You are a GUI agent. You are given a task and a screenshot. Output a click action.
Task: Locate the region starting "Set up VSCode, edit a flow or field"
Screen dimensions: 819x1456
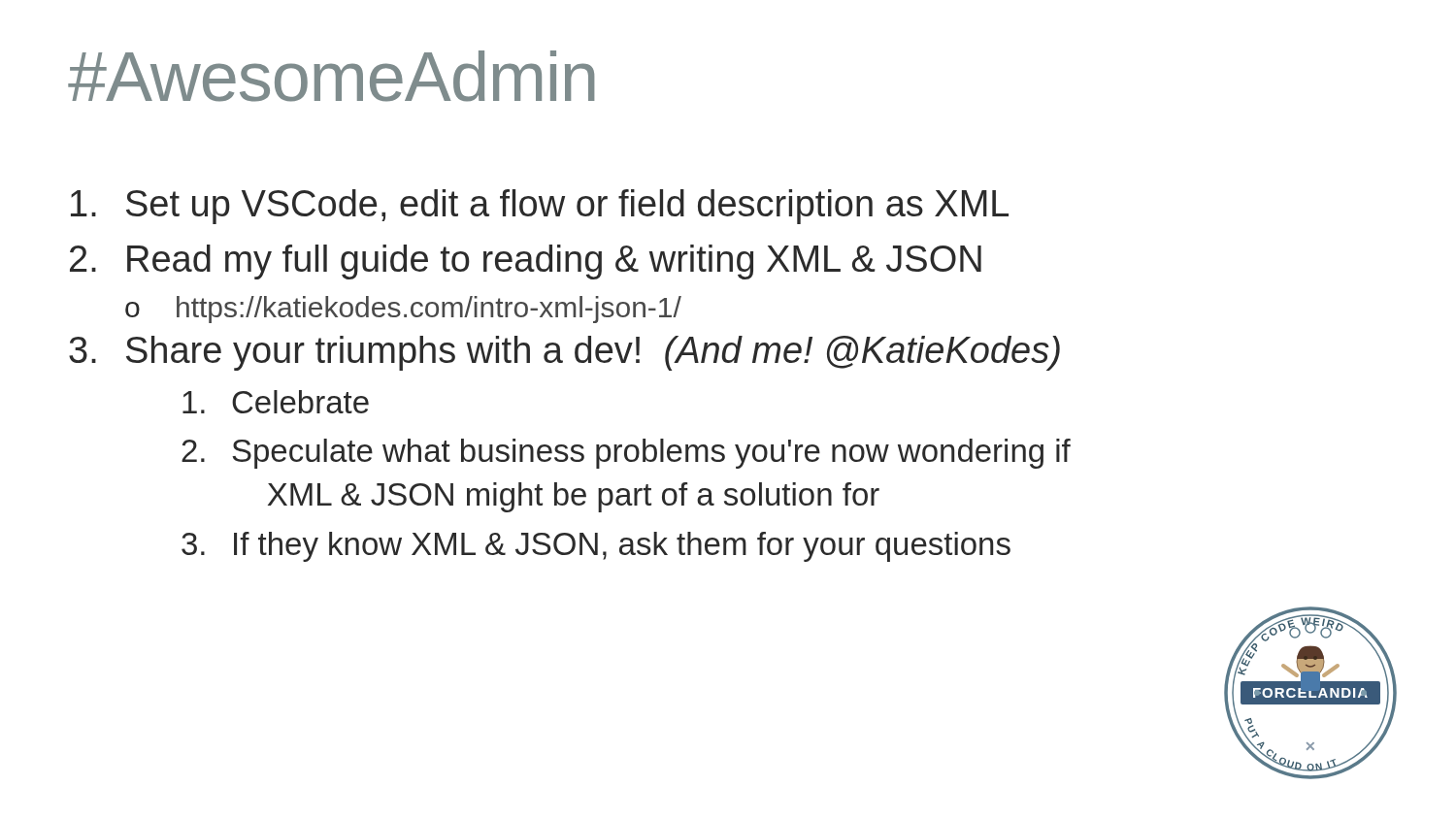point(539,204)
